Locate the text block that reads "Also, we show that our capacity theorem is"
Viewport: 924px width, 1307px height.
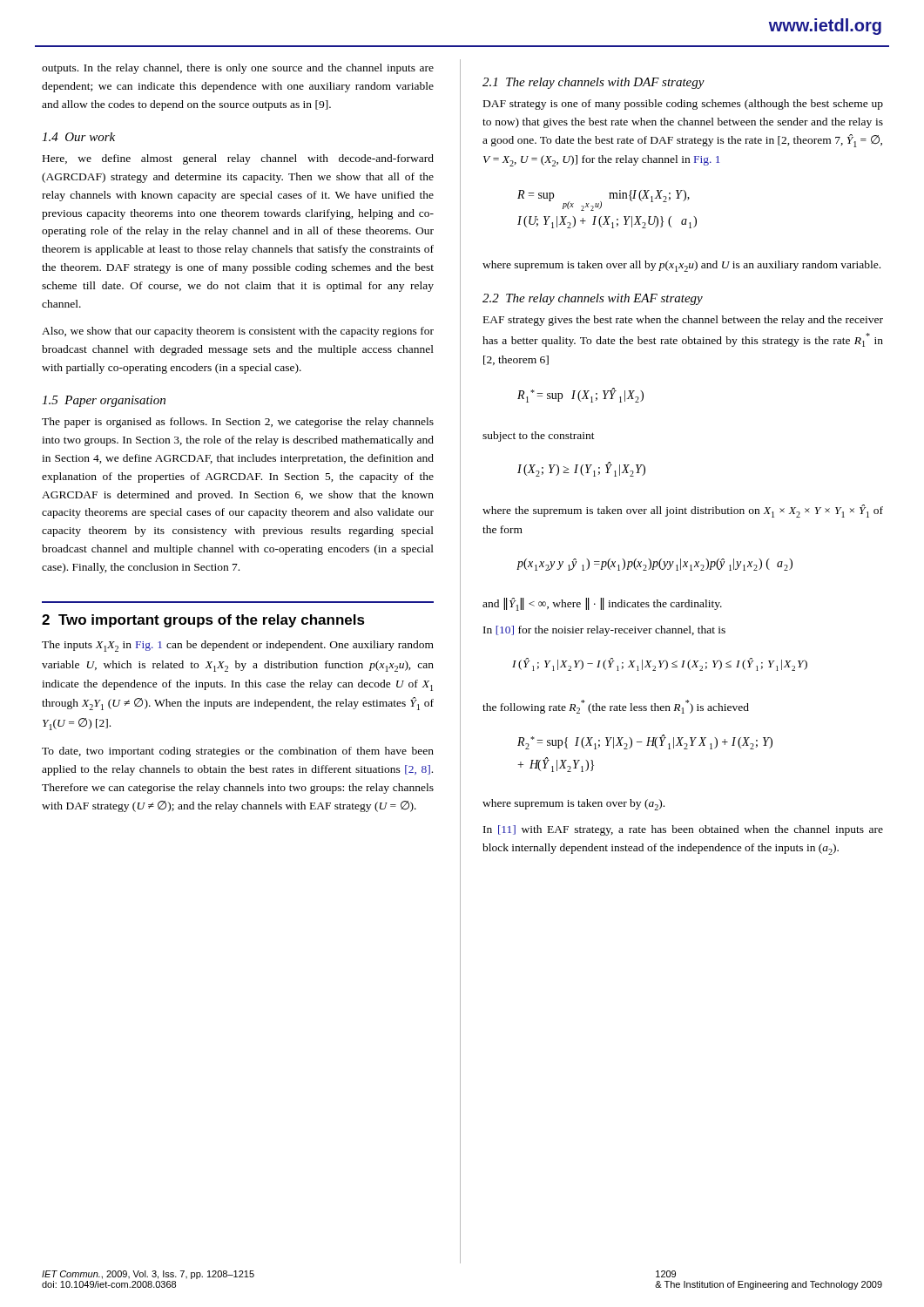238,349
